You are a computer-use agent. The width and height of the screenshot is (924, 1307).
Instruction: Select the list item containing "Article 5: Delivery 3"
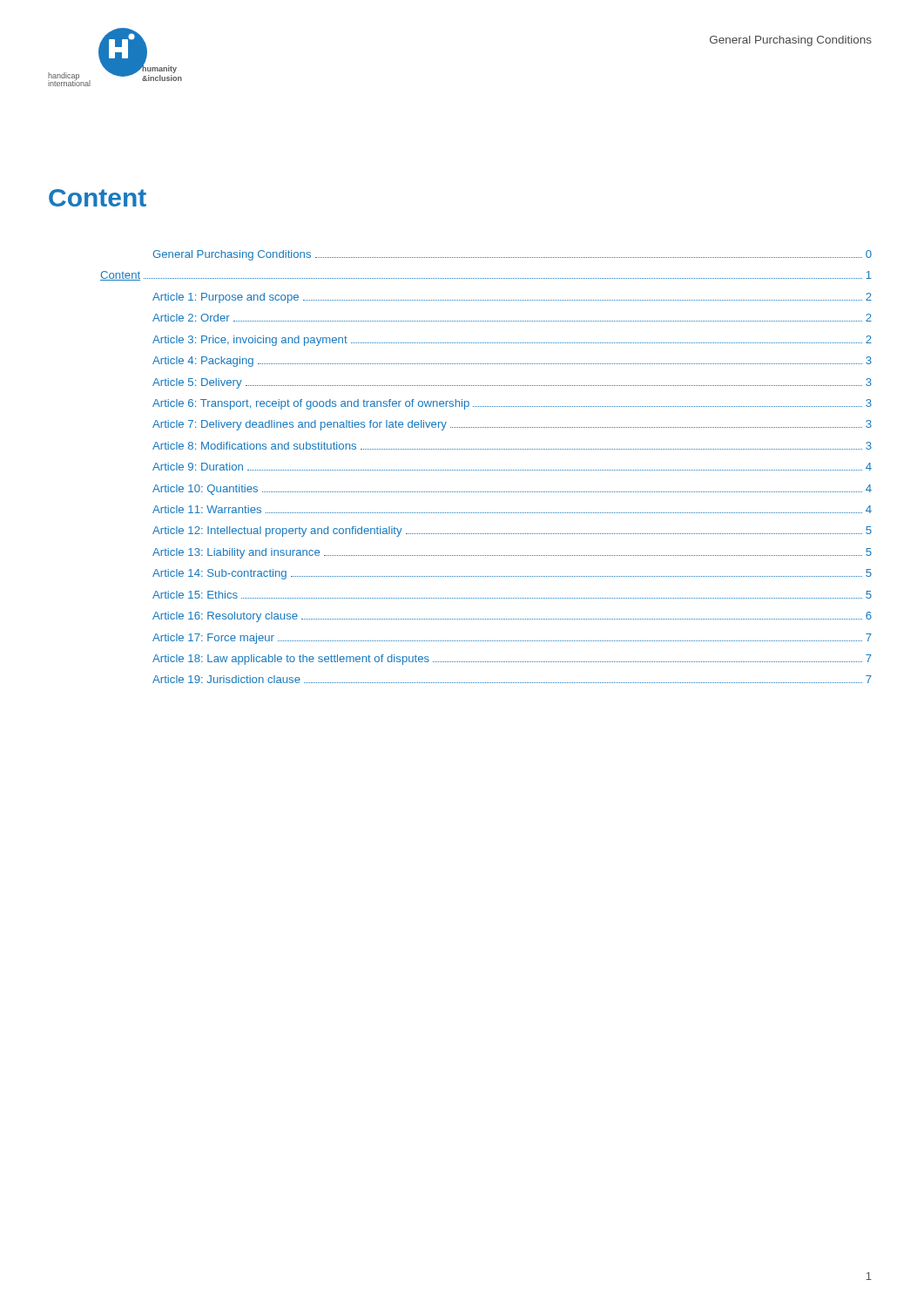512,382
